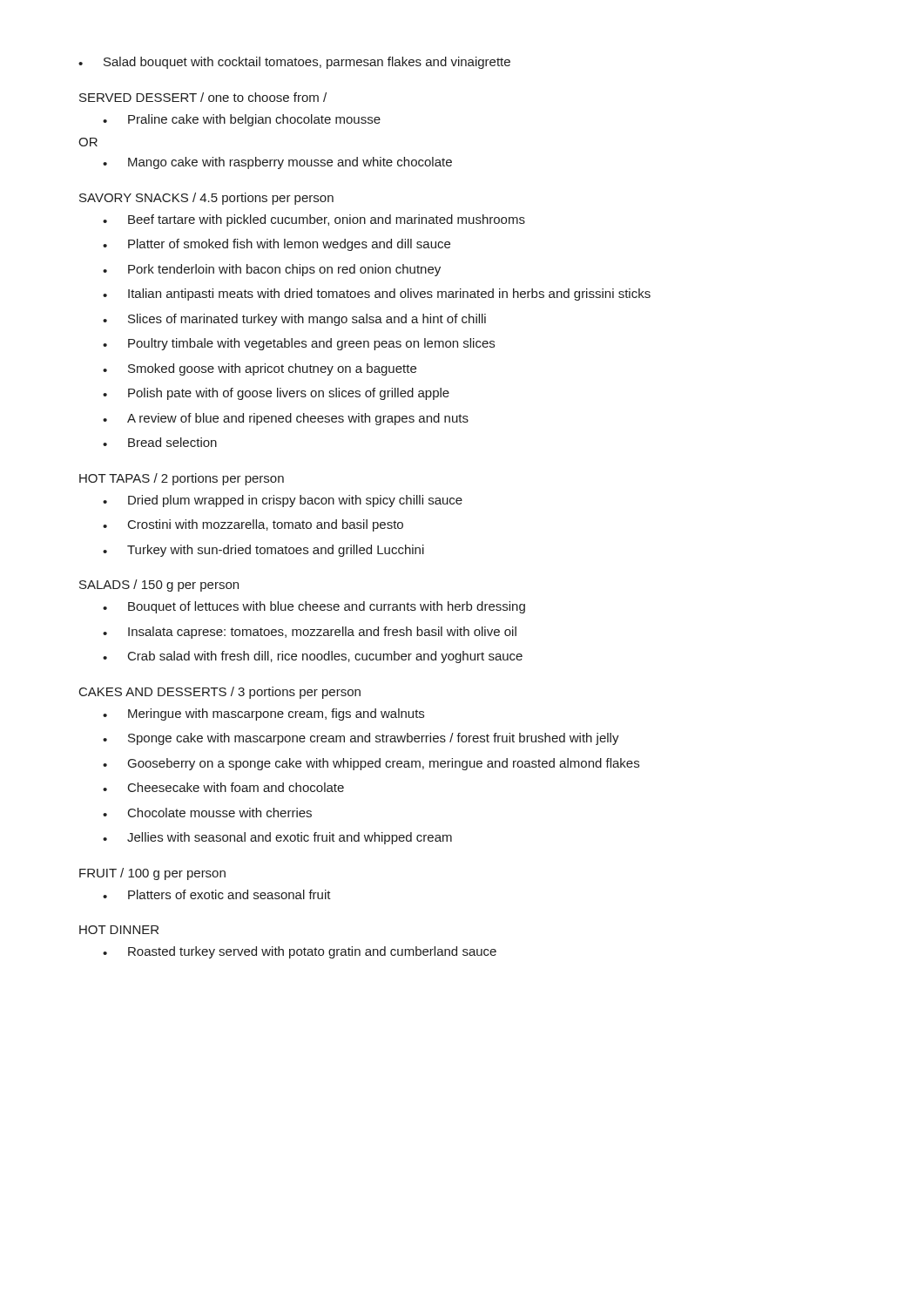The height and width of the screenshot is (1307, 924).
Task: Navigate to the region starting "• Polish pate with of goose"
Action: (x=276, y=394)
